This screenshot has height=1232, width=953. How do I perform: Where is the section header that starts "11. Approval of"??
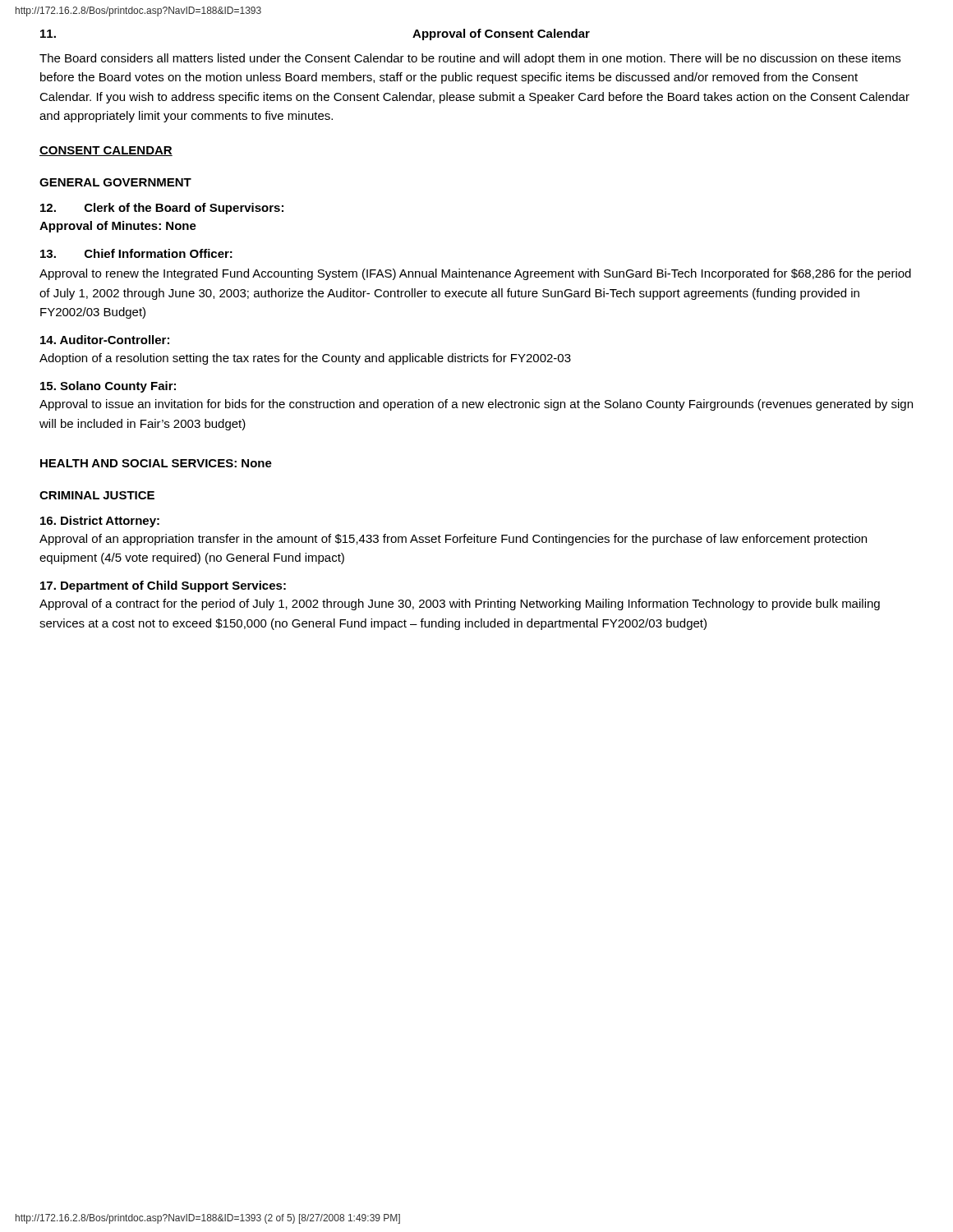coord(476,33)
